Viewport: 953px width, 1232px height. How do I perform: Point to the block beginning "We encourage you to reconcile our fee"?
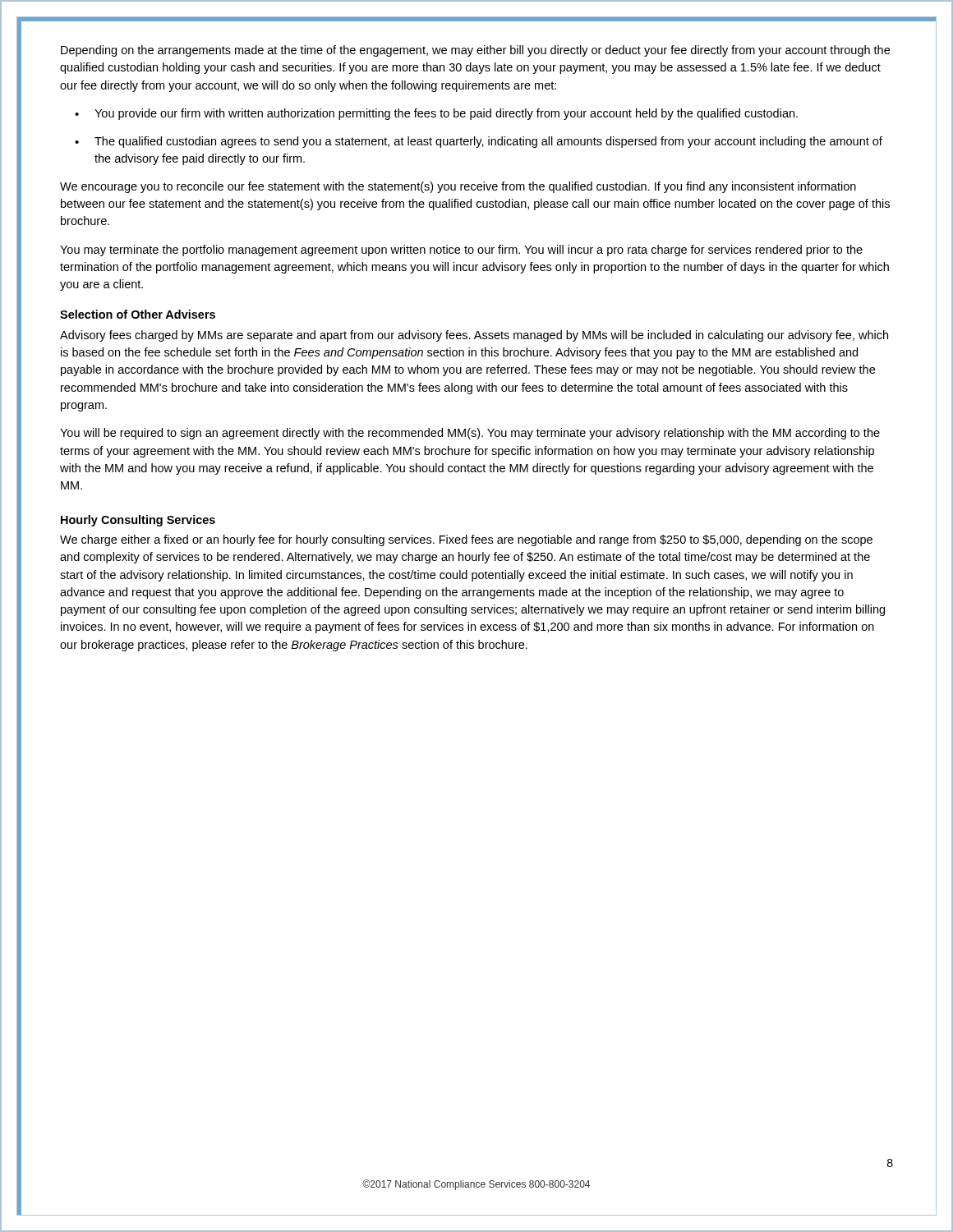coord(475,204)
